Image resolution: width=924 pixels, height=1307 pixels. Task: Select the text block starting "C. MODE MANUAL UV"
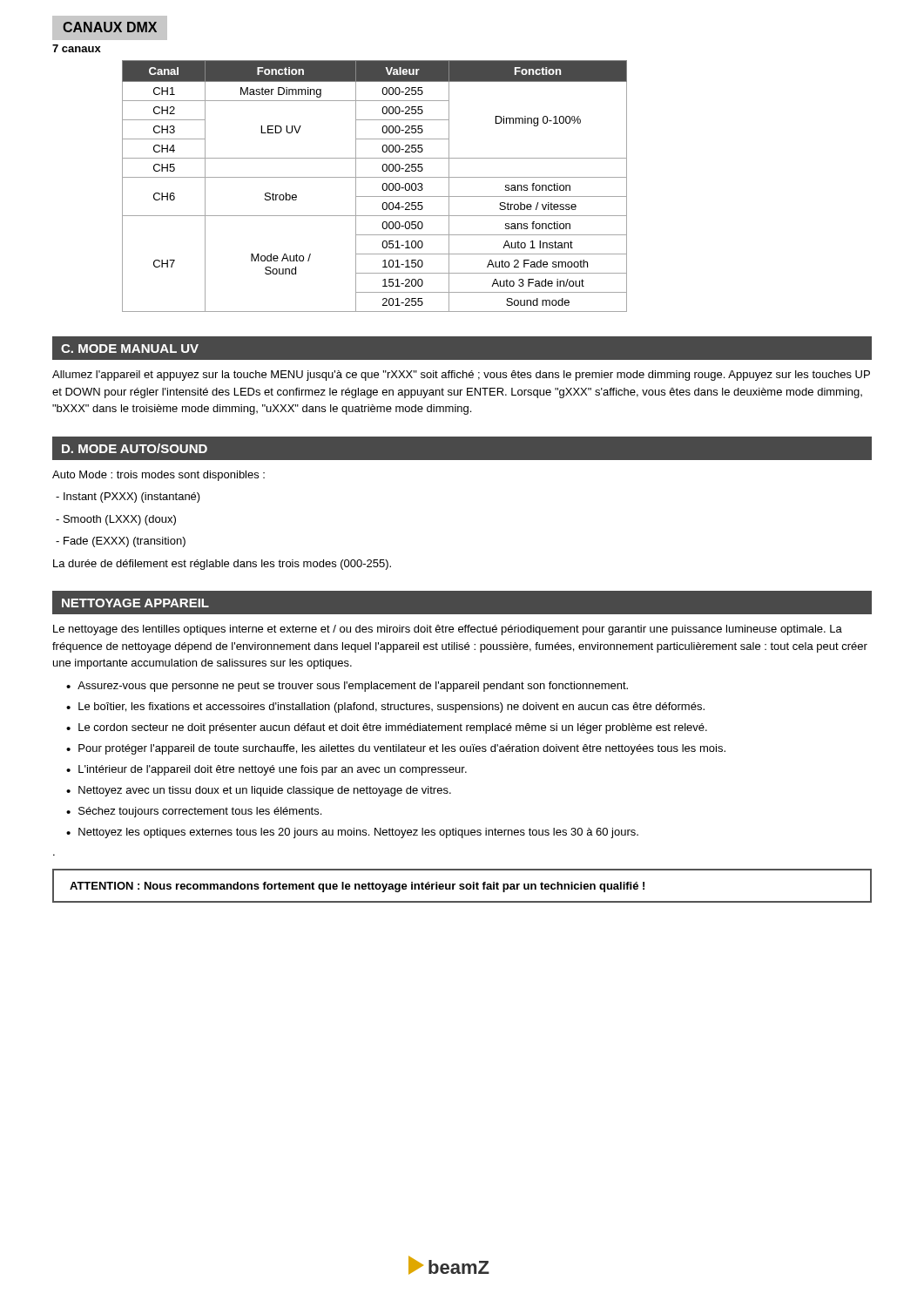[x=462, y=348]
